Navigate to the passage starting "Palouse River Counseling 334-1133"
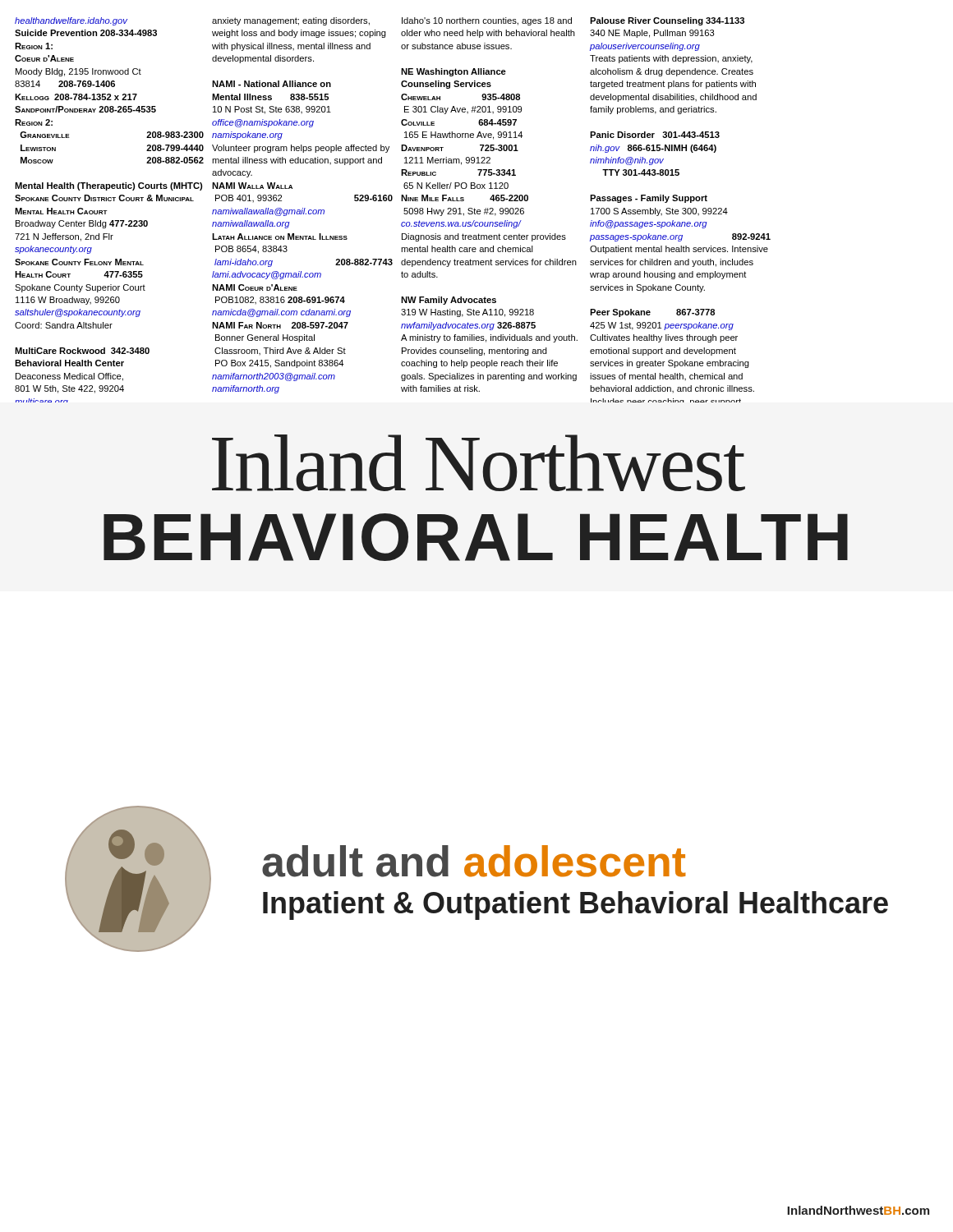Viewport: 953px width, 1232px height. tap(667, 21)
